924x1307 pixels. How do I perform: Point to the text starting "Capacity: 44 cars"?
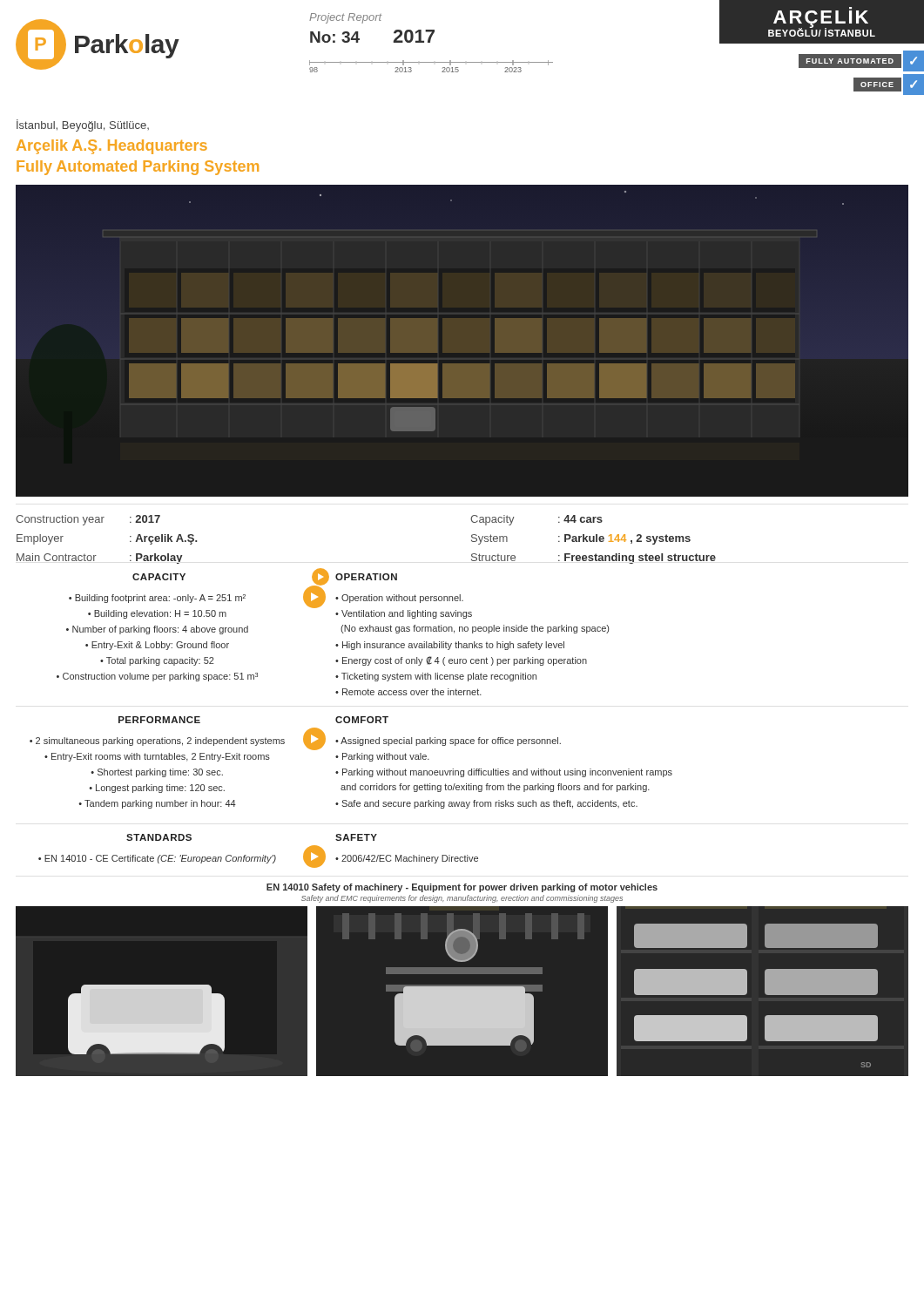pyautogui.click(x=593, y=539)
